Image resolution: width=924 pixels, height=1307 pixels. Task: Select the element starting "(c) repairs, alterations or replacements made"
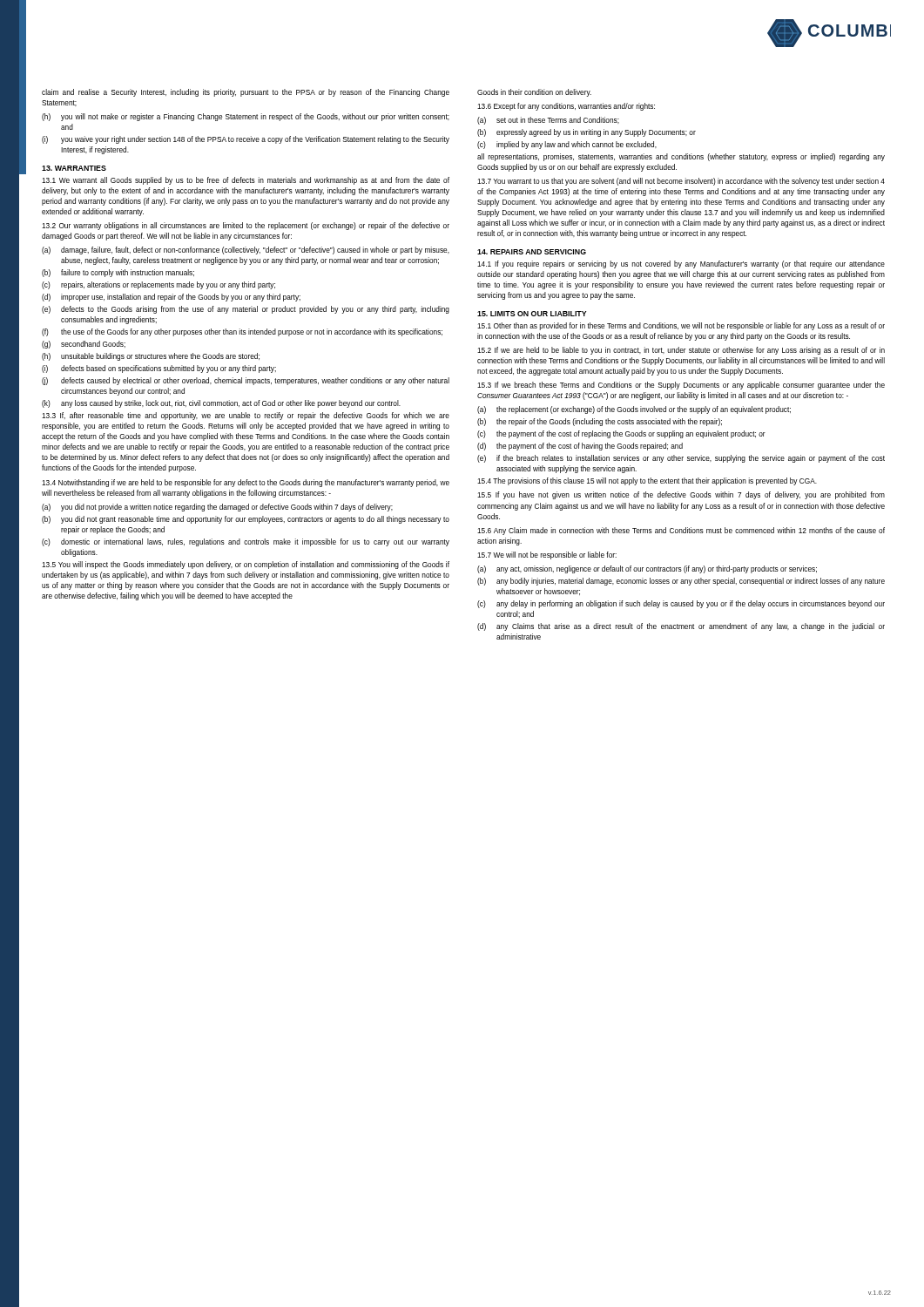[246, 285]
